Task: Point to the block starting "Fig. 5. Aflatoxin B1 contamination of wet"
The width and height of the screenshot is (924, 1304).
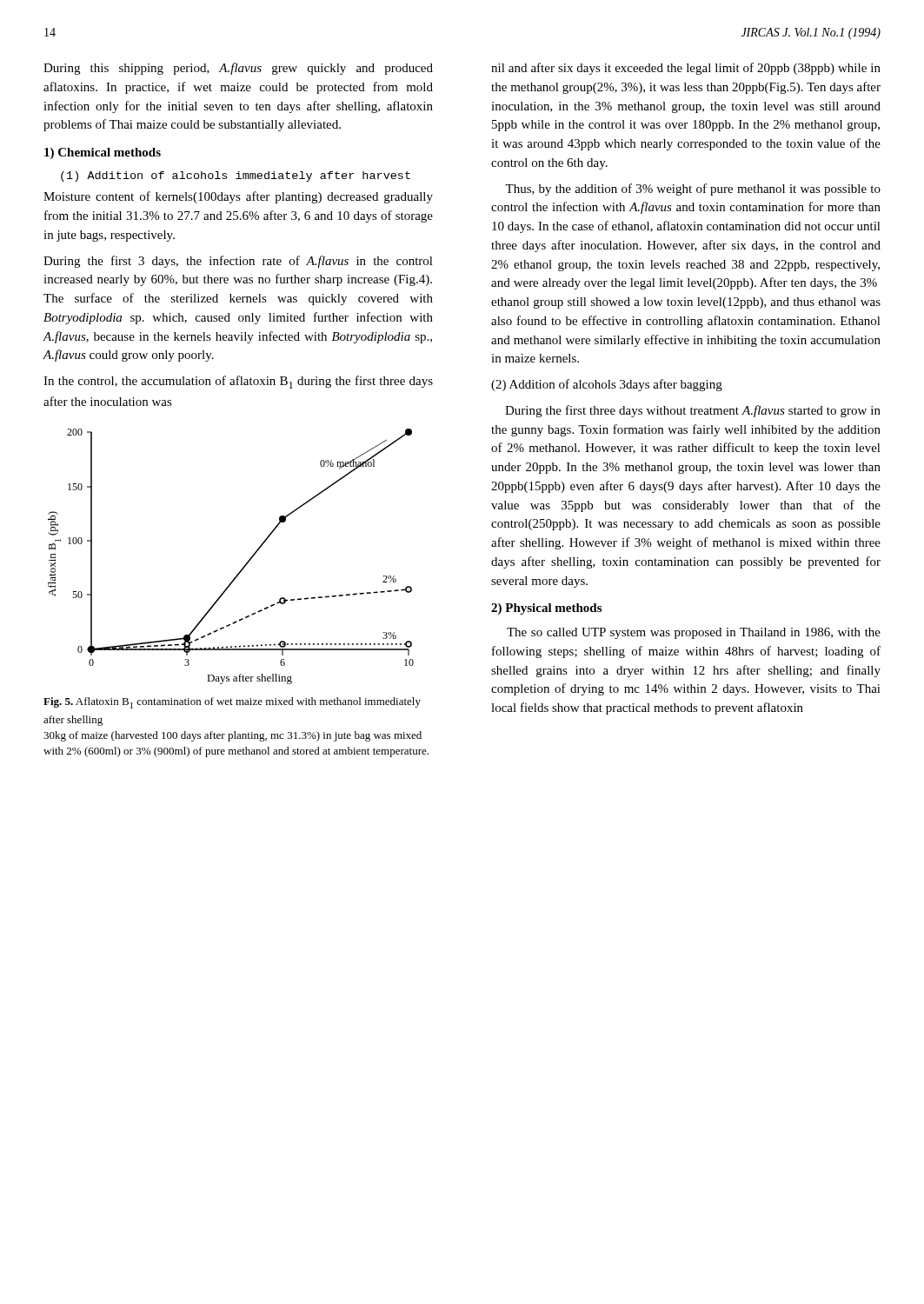Action: point(238,726)
